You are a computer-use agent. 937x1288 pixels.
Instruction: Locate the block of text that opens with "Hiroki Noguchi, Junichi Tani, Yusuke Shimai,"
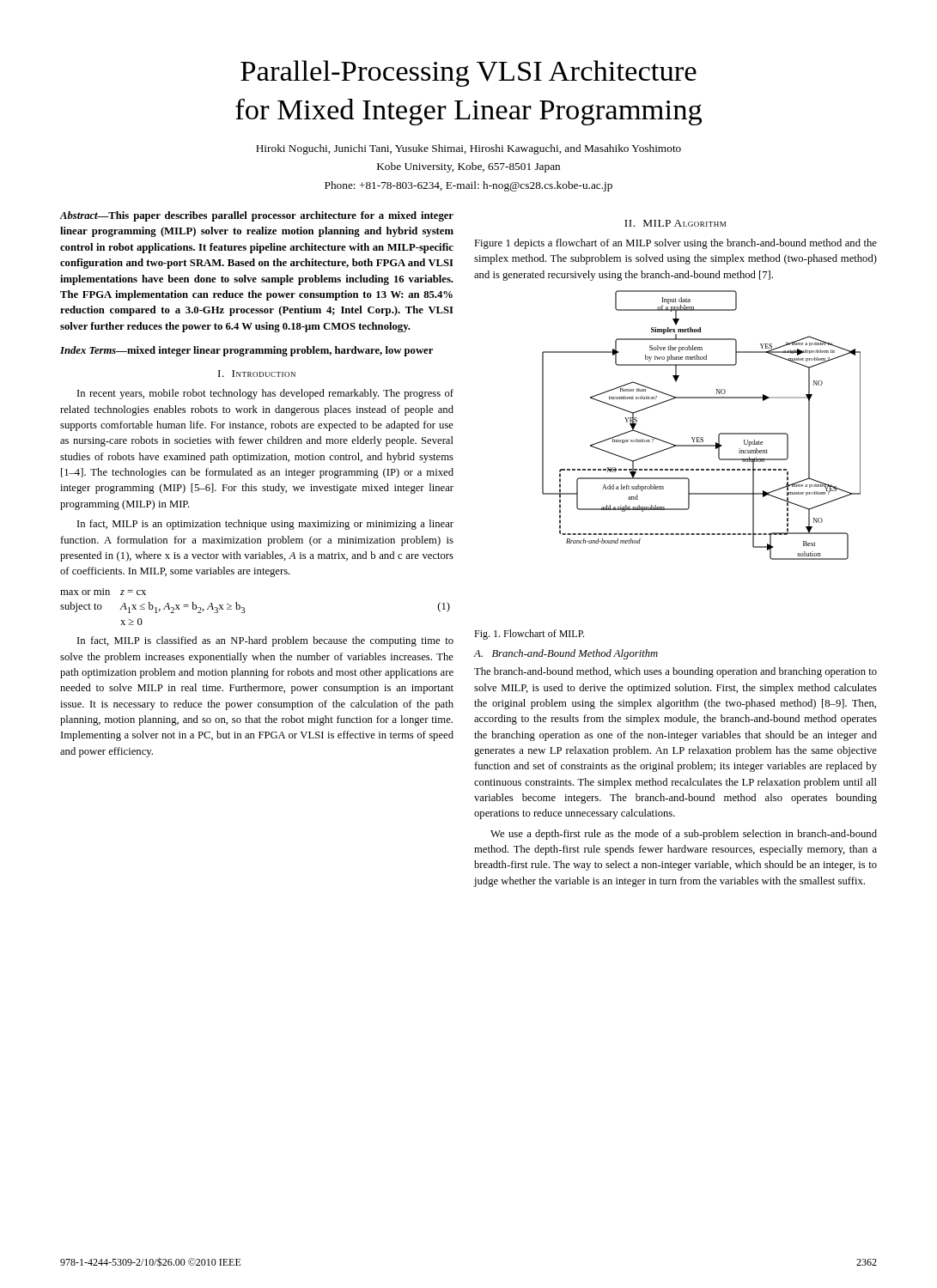point(468,167)
